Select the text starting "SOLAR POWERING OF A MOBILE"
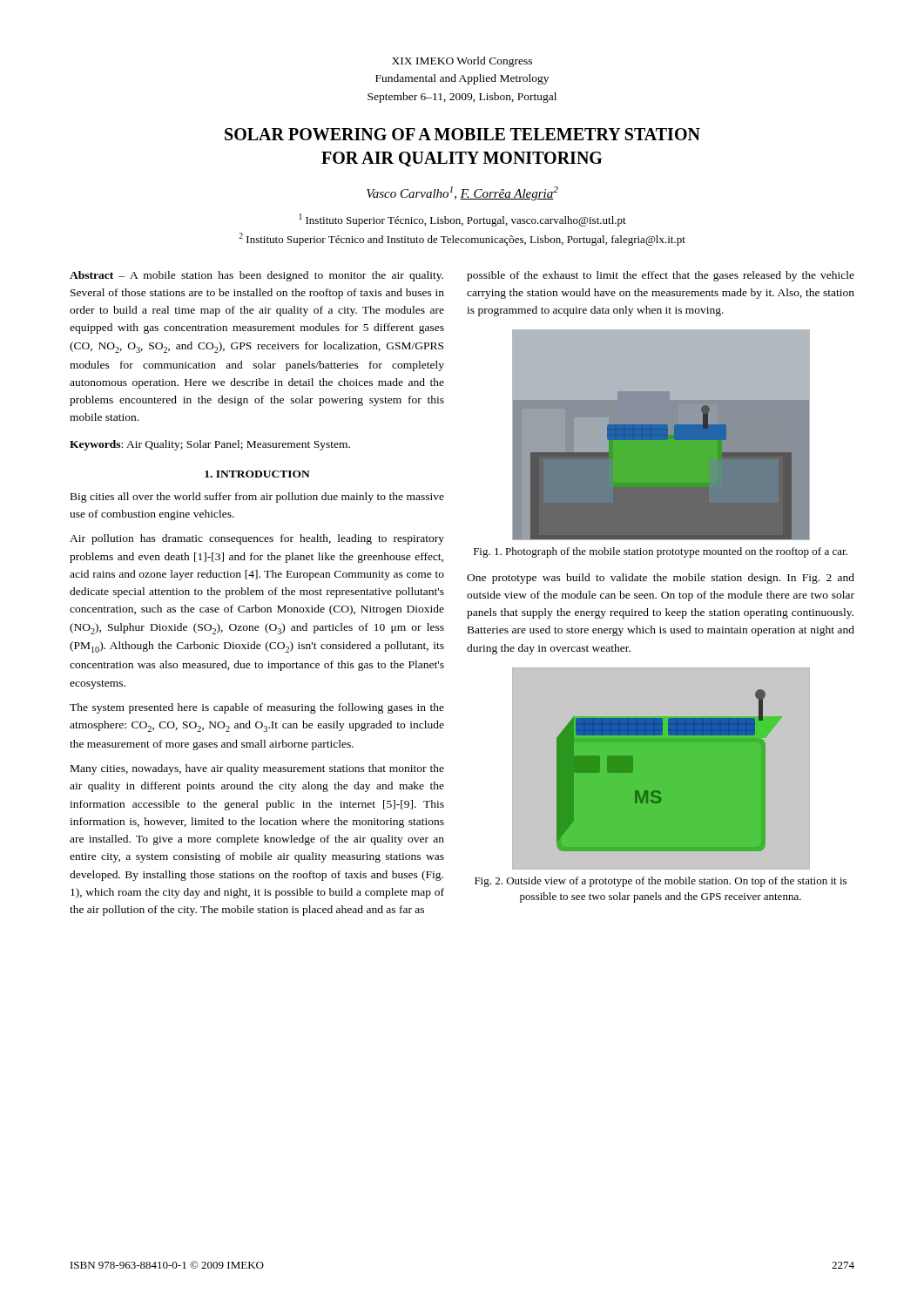The image size is (924, 1307). pos(462,146)
